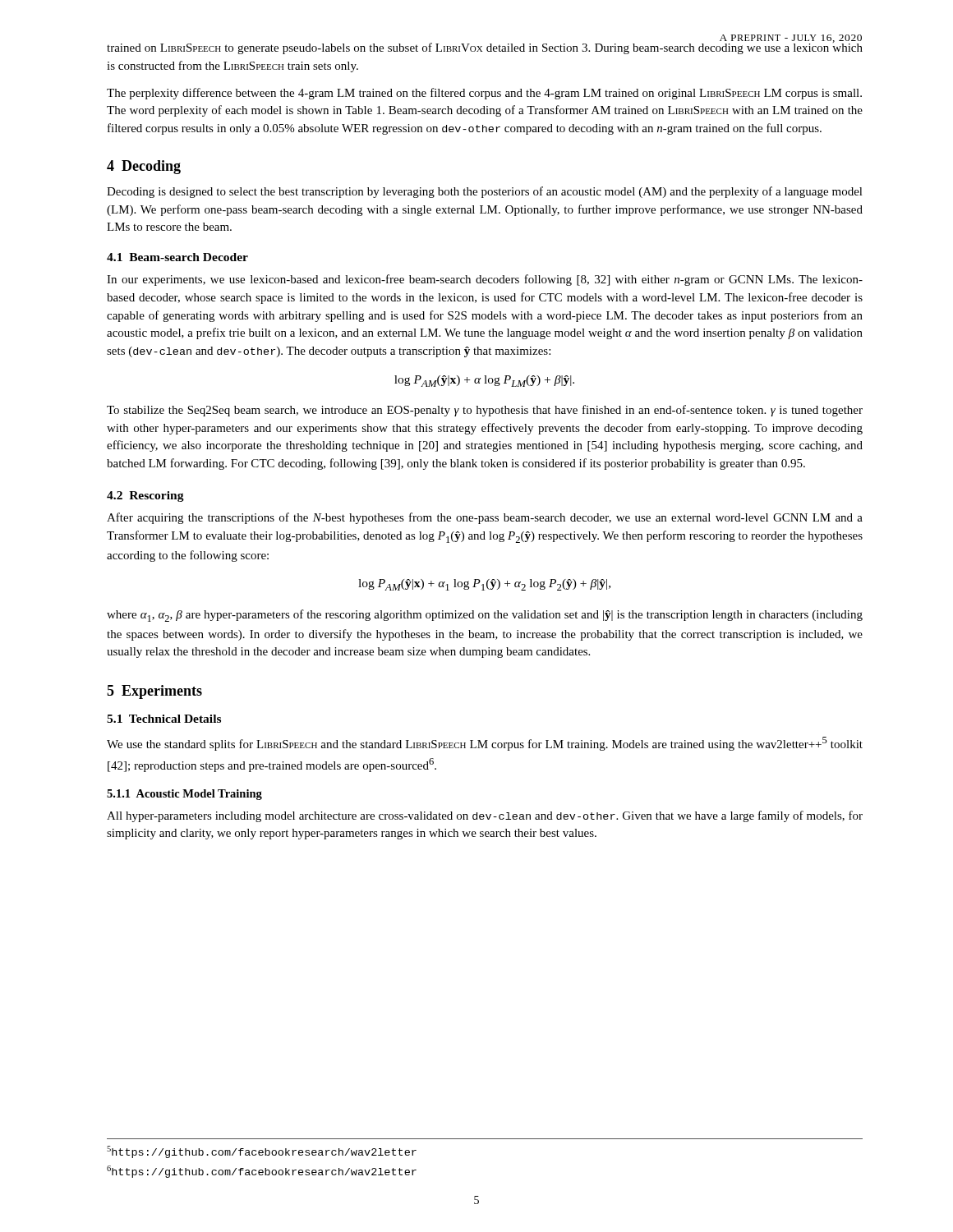Select the block starting "5 Experiments"
Viewport: 953px width, 1232px height.
pyautogui.click(x=154, y=692)
